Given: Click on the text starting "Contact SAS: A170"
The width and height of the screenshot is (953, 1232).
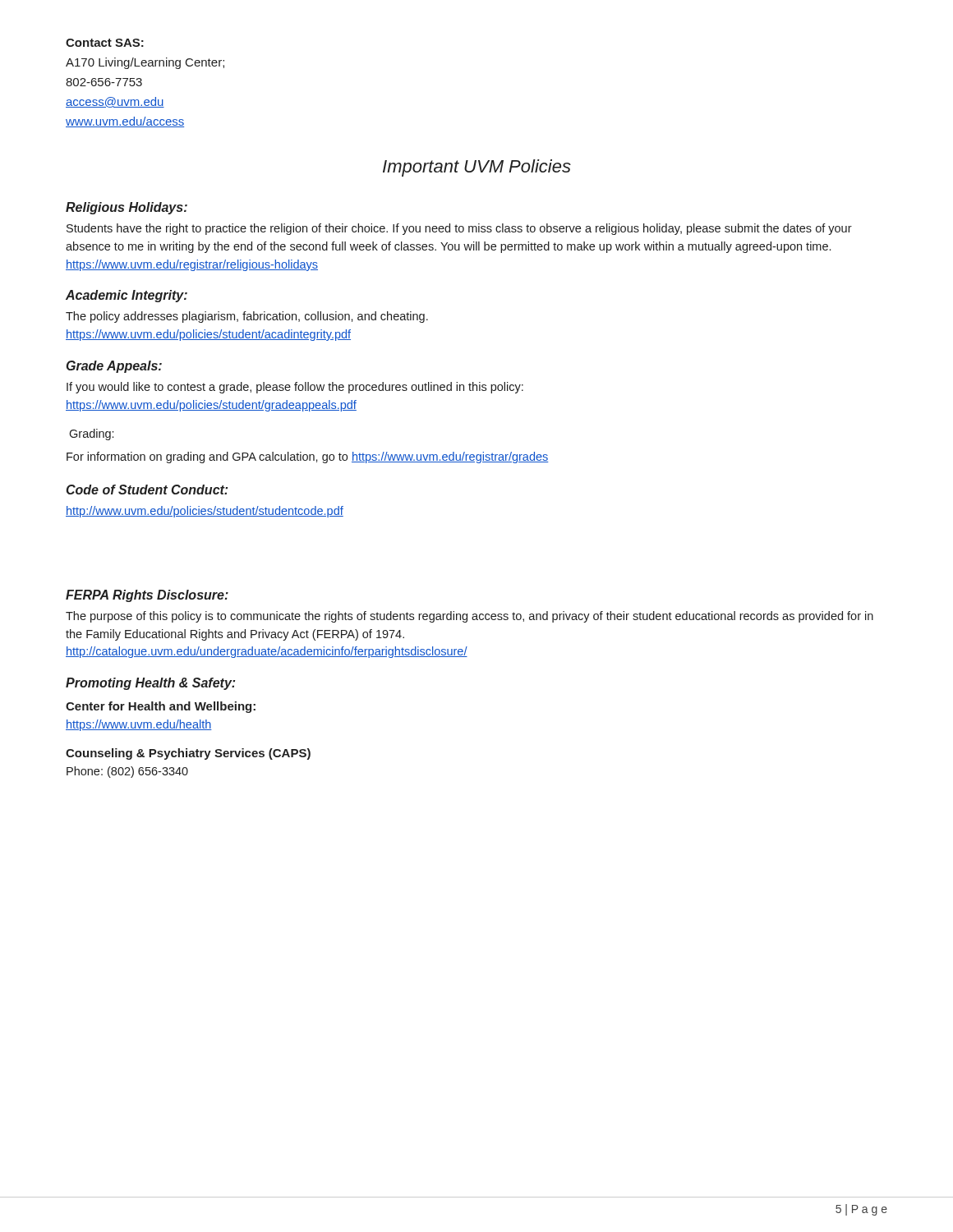Looking at the screenshot, I should [146, 82].
